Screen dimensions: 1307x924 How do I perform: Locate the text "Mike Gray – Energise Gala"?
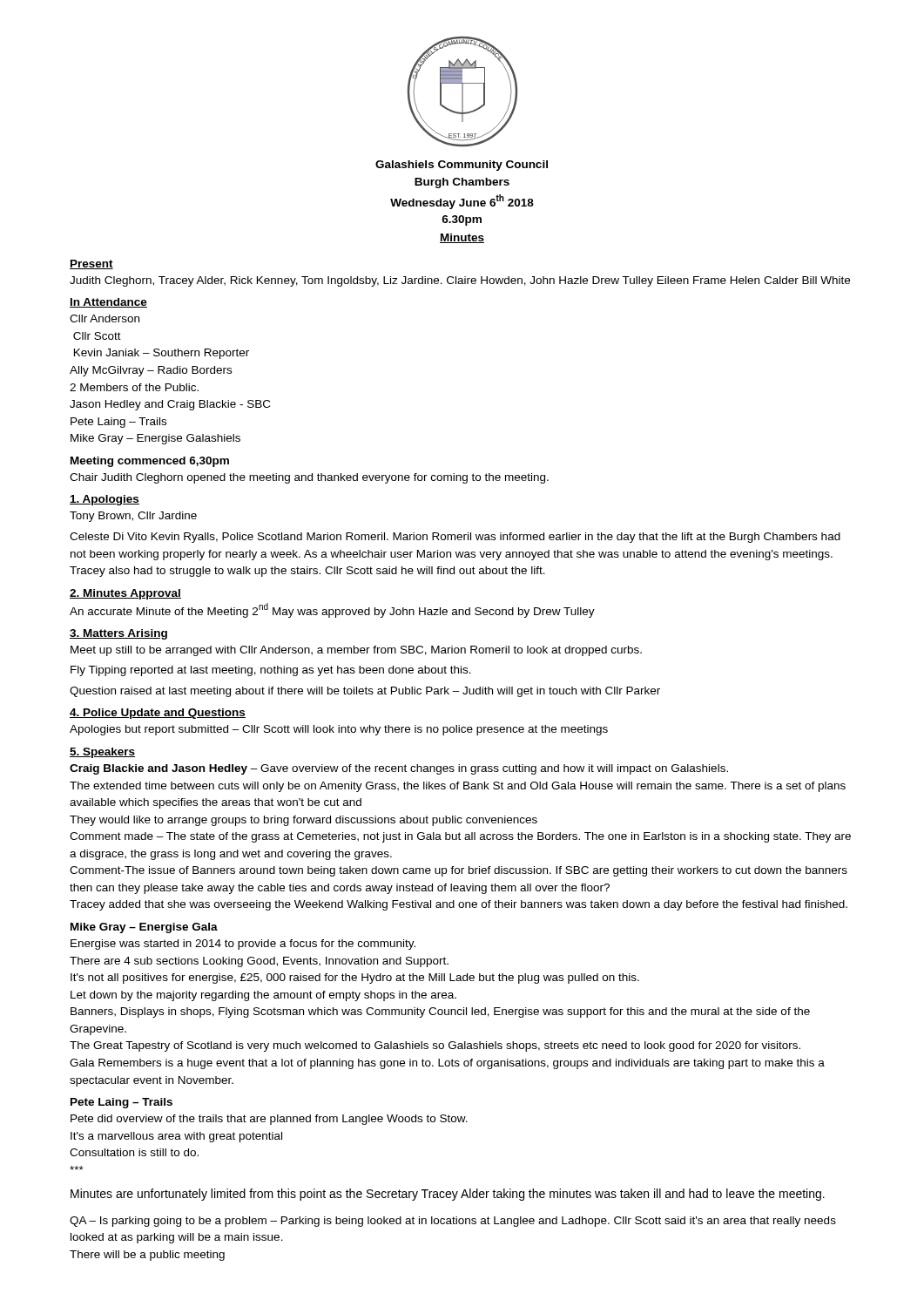[x=143, y=927]
